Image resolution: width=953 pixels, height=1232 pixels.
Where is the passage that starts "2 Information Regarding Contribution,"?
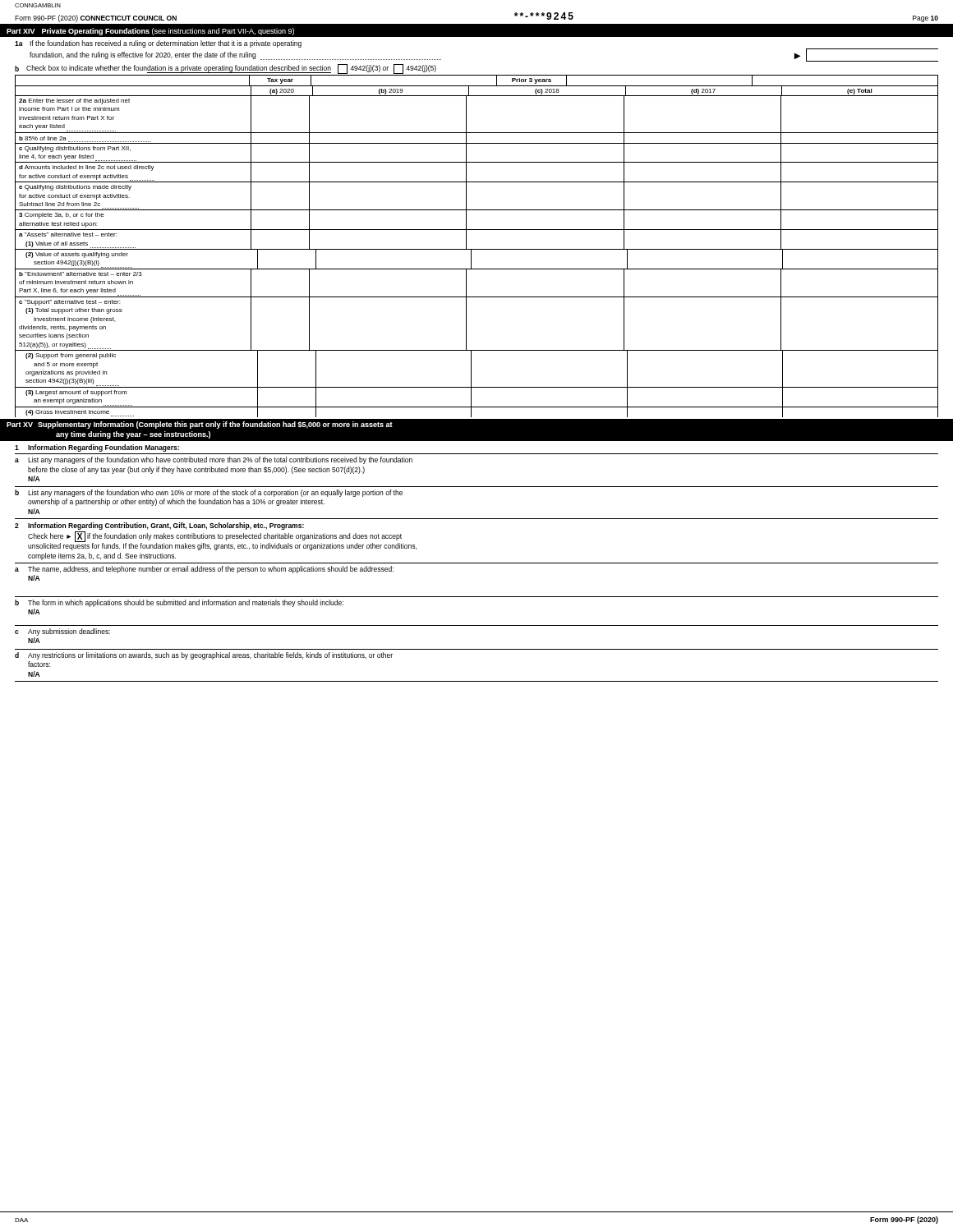(159, 526)
